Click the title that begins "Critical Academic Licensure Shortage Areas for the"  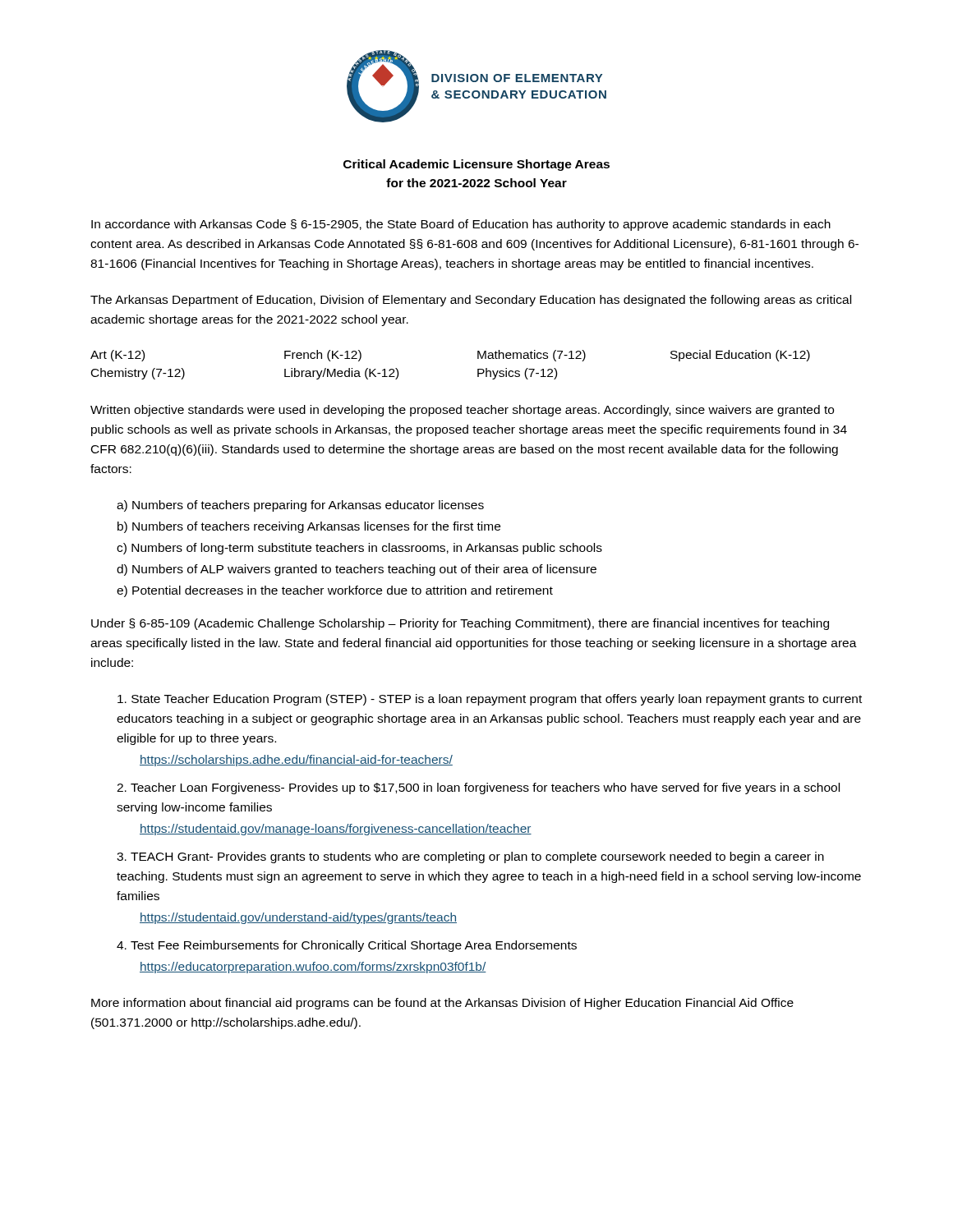point(476,173)
